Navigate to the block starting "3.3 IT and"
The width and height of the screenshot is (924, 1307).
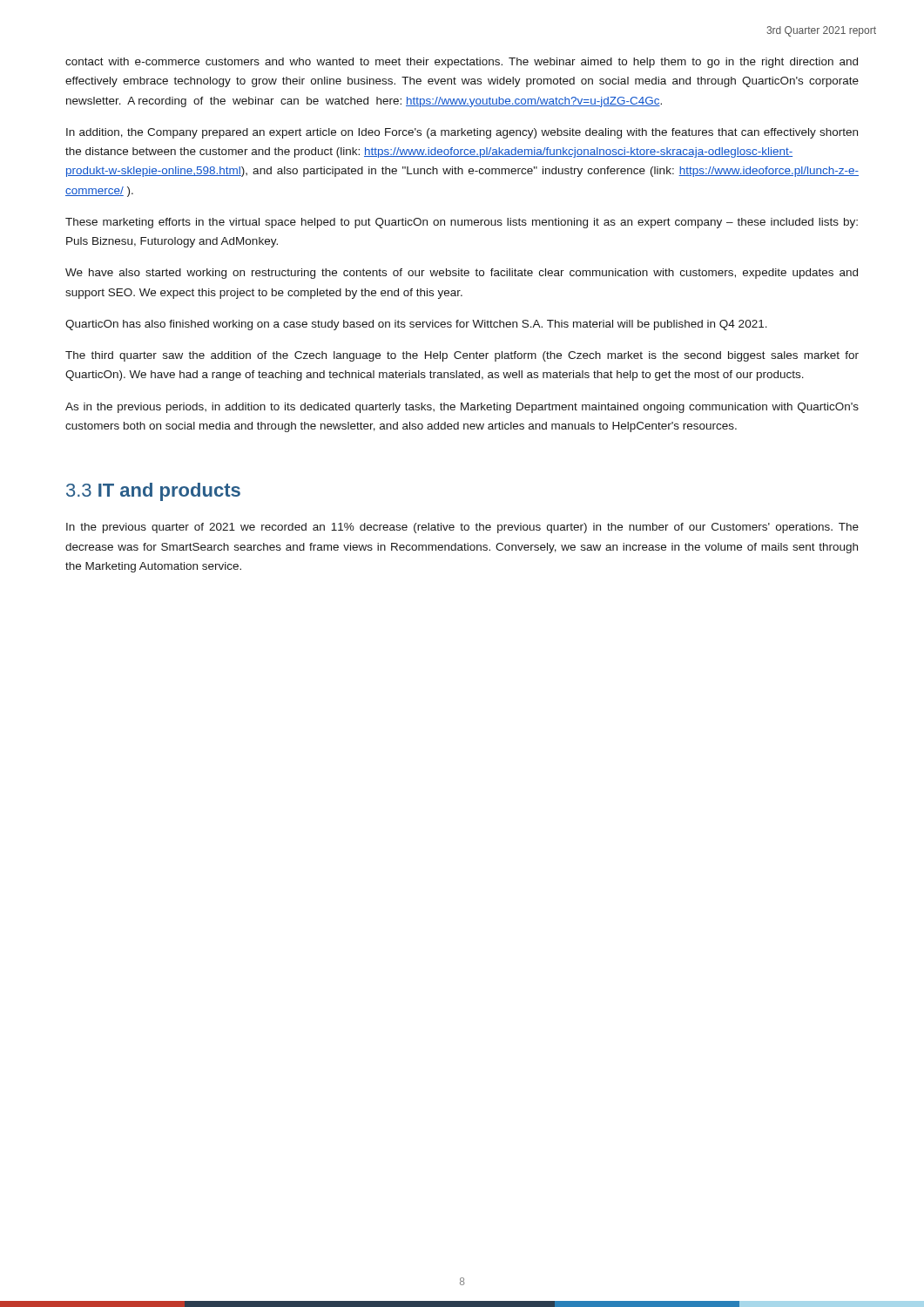[153, 490]
